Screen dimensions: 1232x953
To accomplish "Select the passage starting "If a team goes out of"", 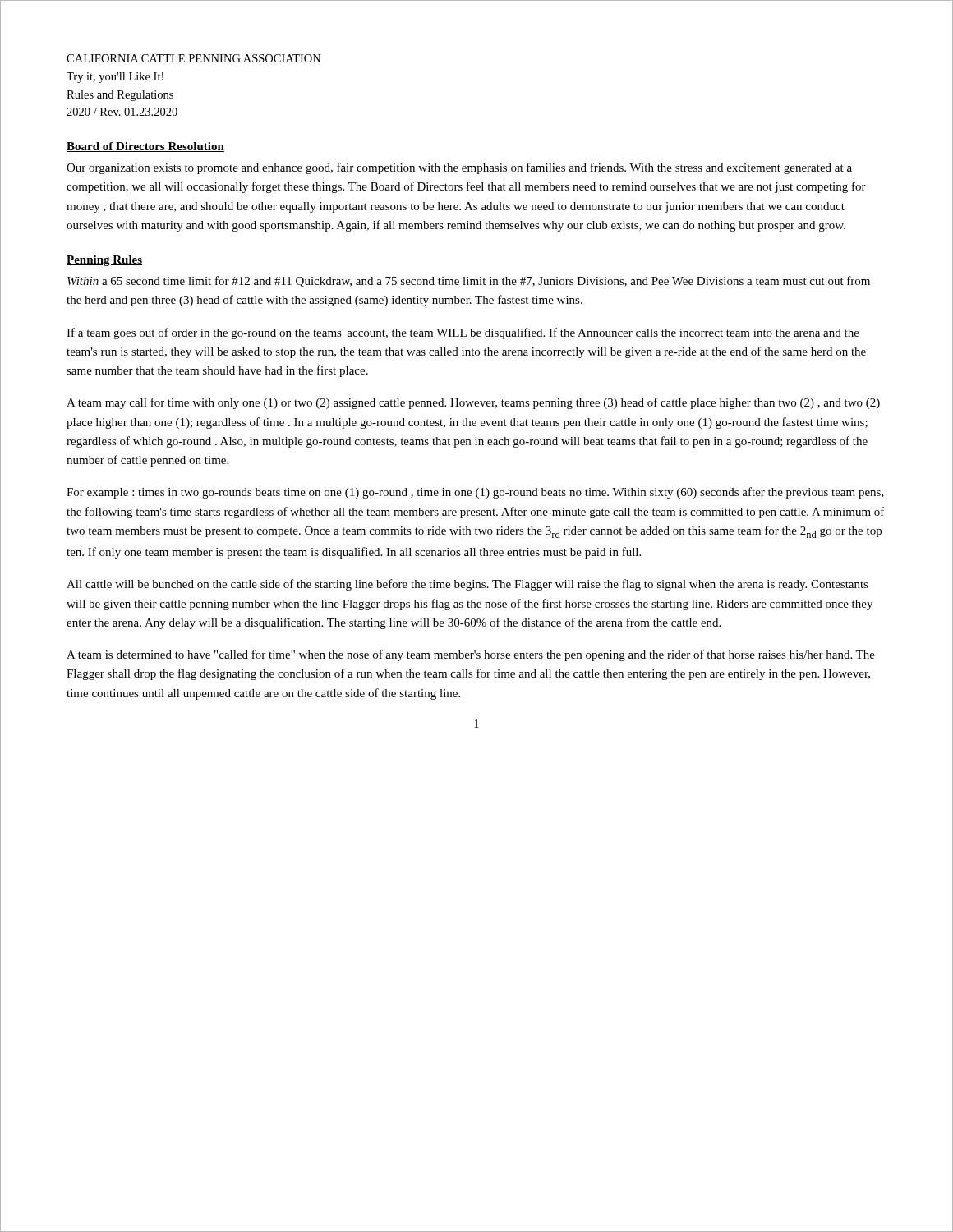I will click(476, 352).
